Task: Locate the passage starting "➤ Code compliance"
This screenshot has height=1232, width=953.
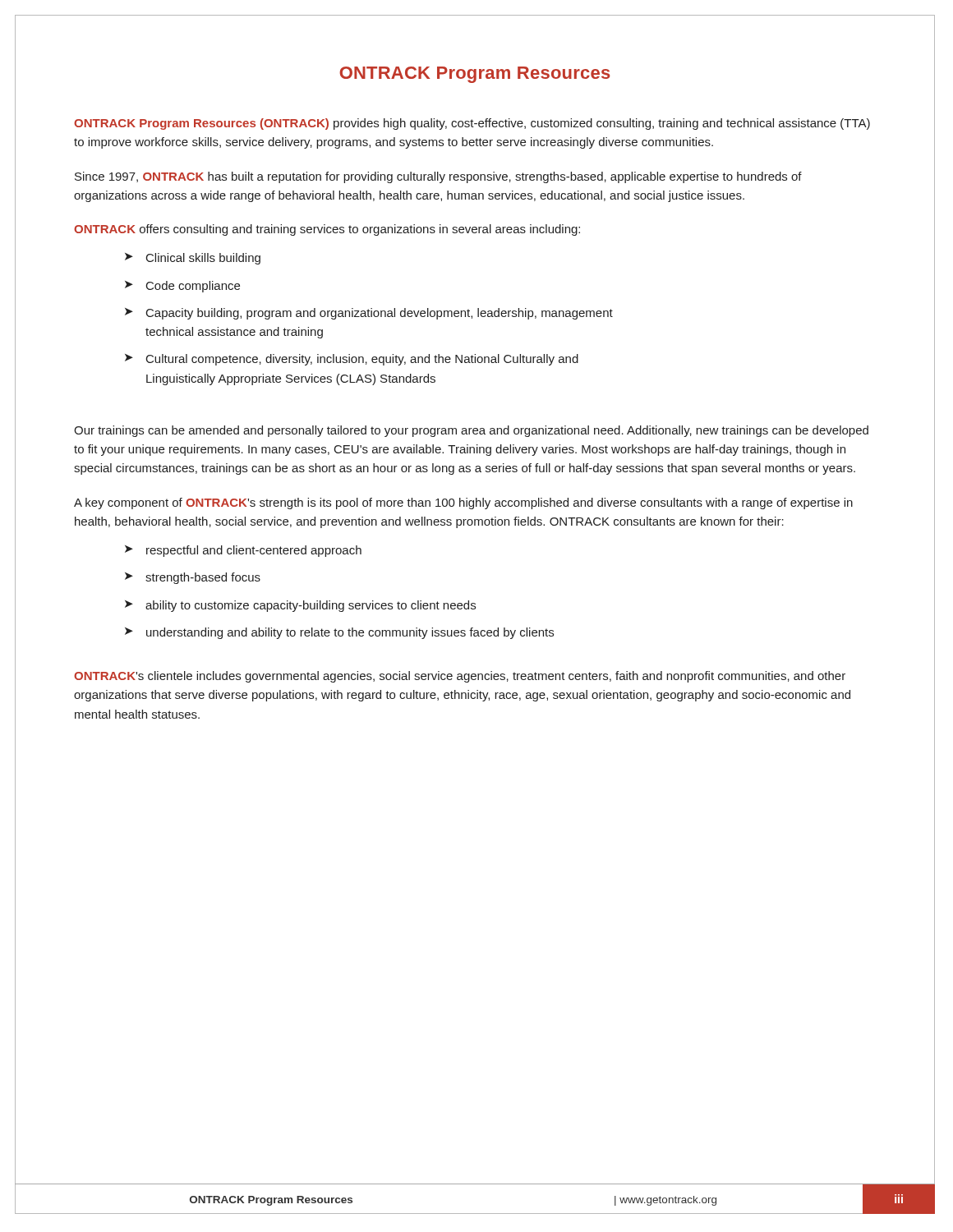Action: click(x=182, y=285)
